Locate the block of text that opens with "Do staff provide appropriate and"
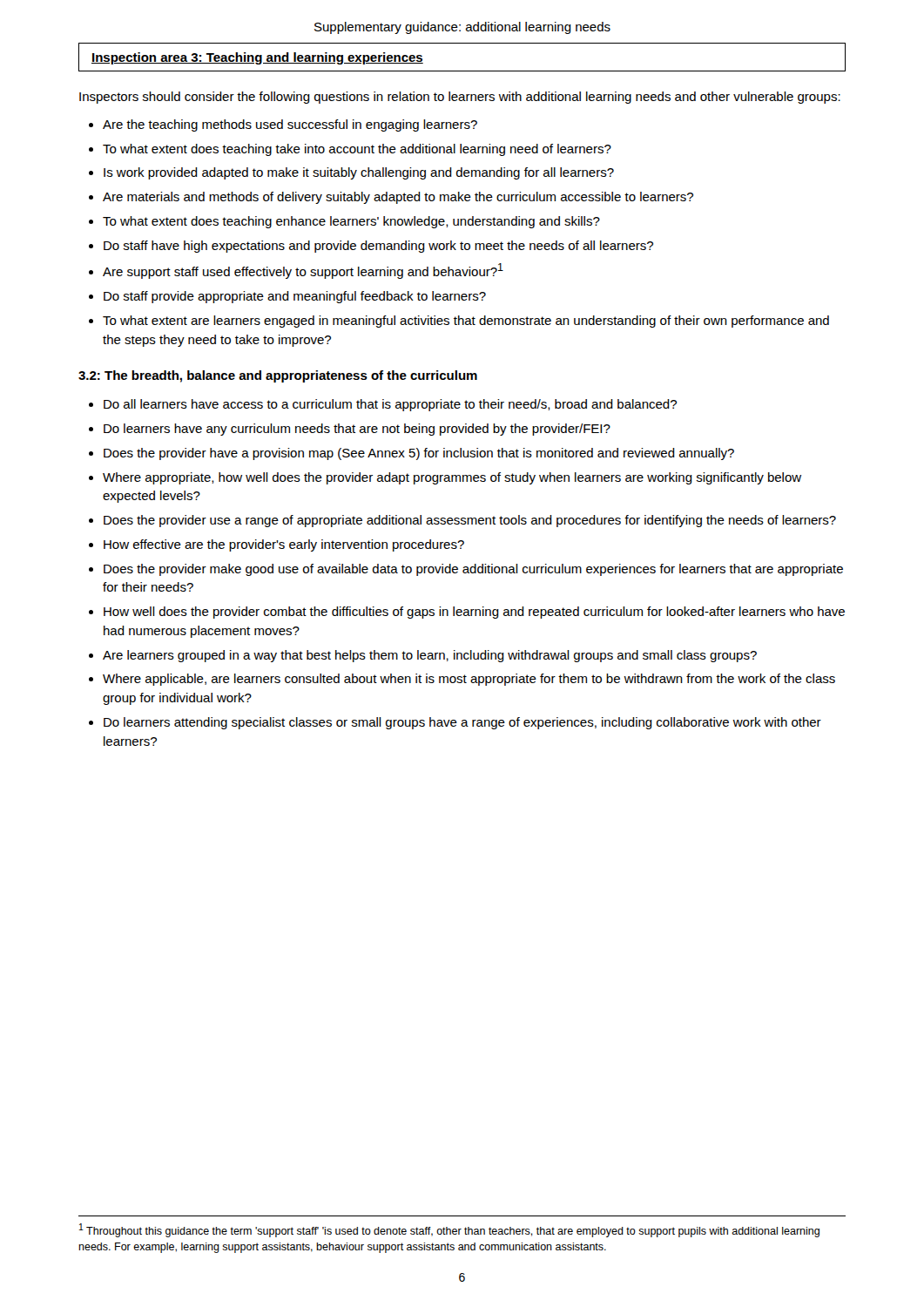Viewport: 924px width, 1307px height. [294, 296]
